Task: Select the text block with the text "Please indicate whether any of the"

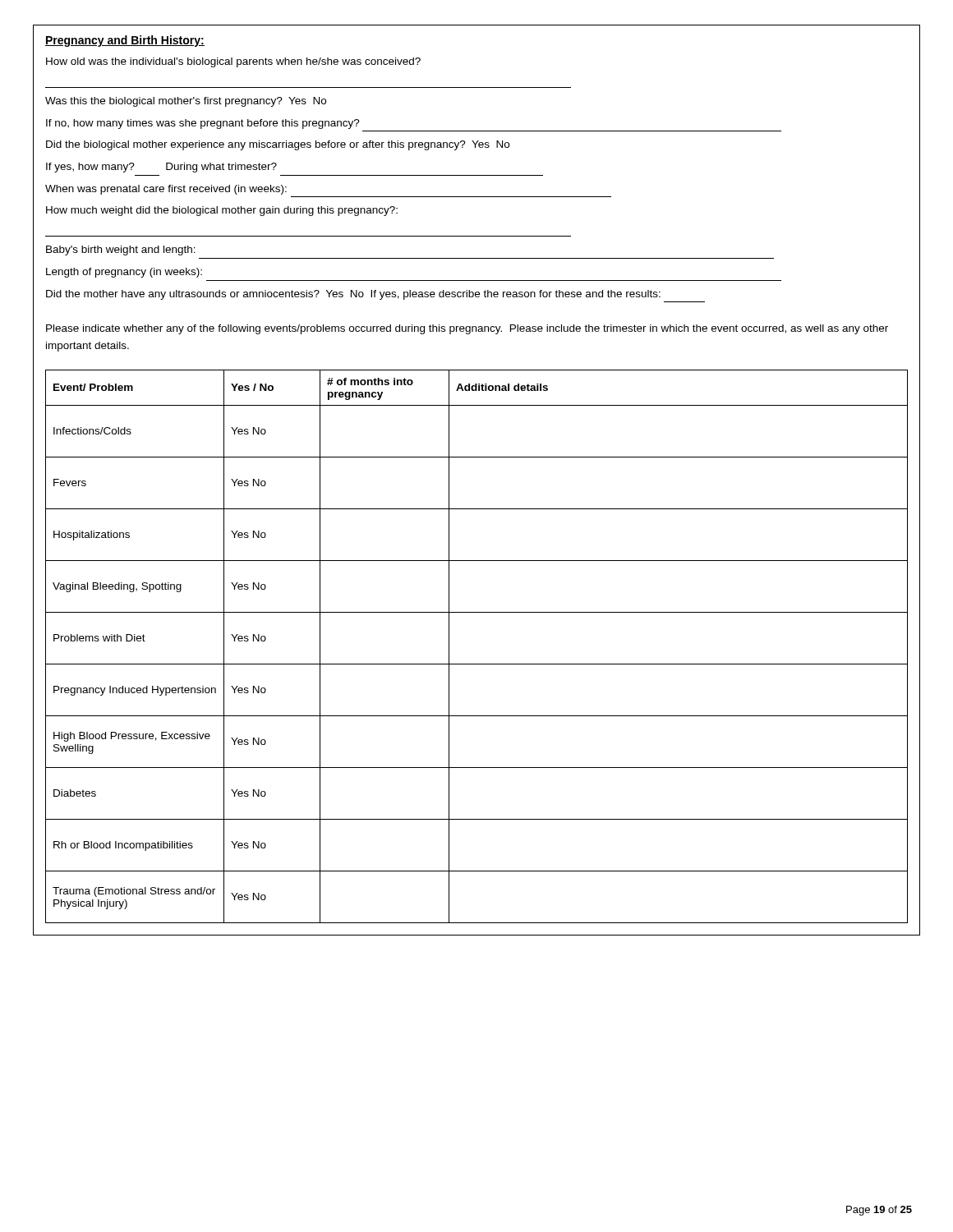Action: point(467,337)
